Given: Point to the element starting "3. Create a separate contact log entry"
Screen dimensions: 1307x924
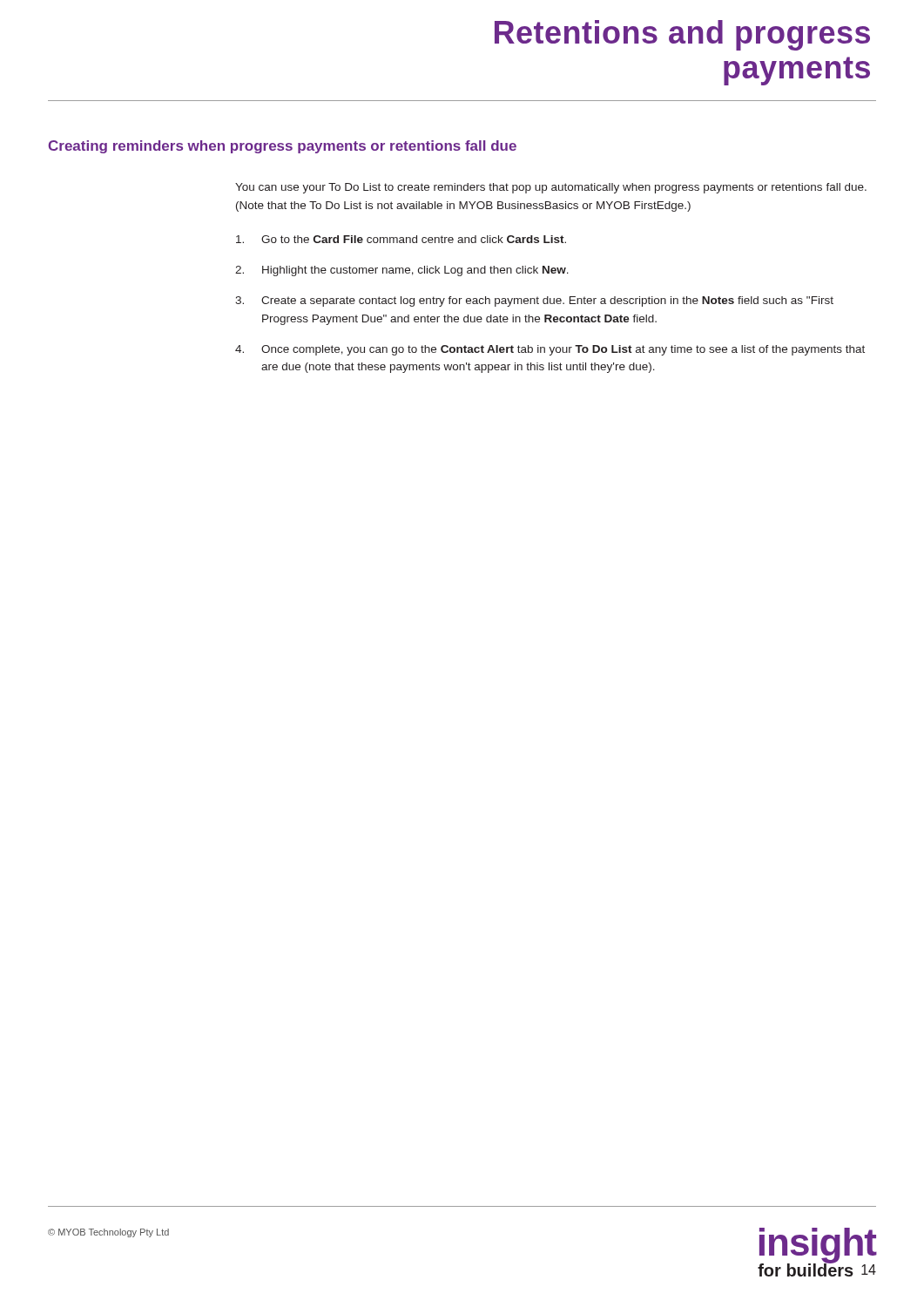Looking at the screenshot, I should click(553, 310).
